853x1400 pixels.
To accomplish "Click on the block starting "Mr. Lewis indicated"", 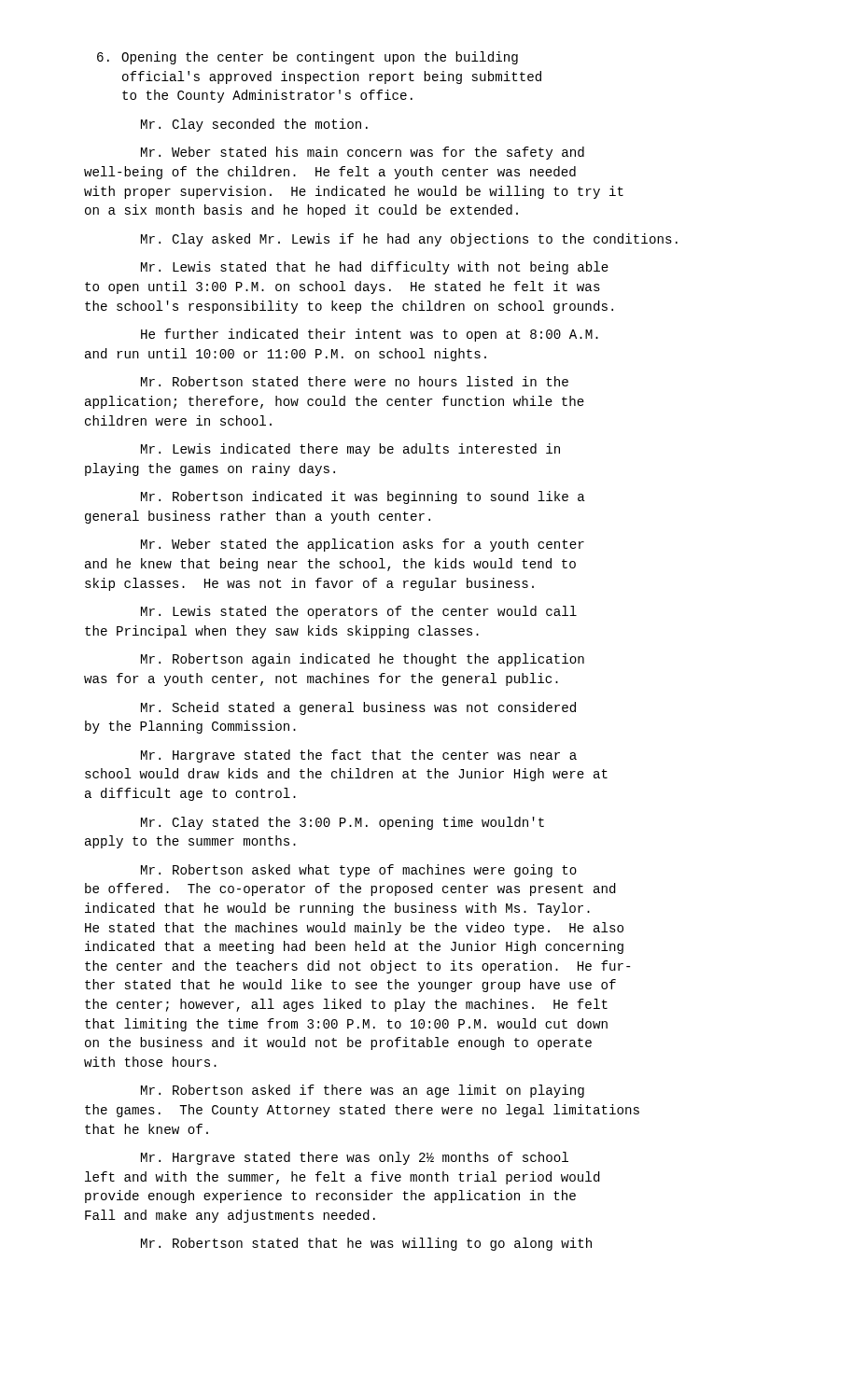I will click(323, 460).
